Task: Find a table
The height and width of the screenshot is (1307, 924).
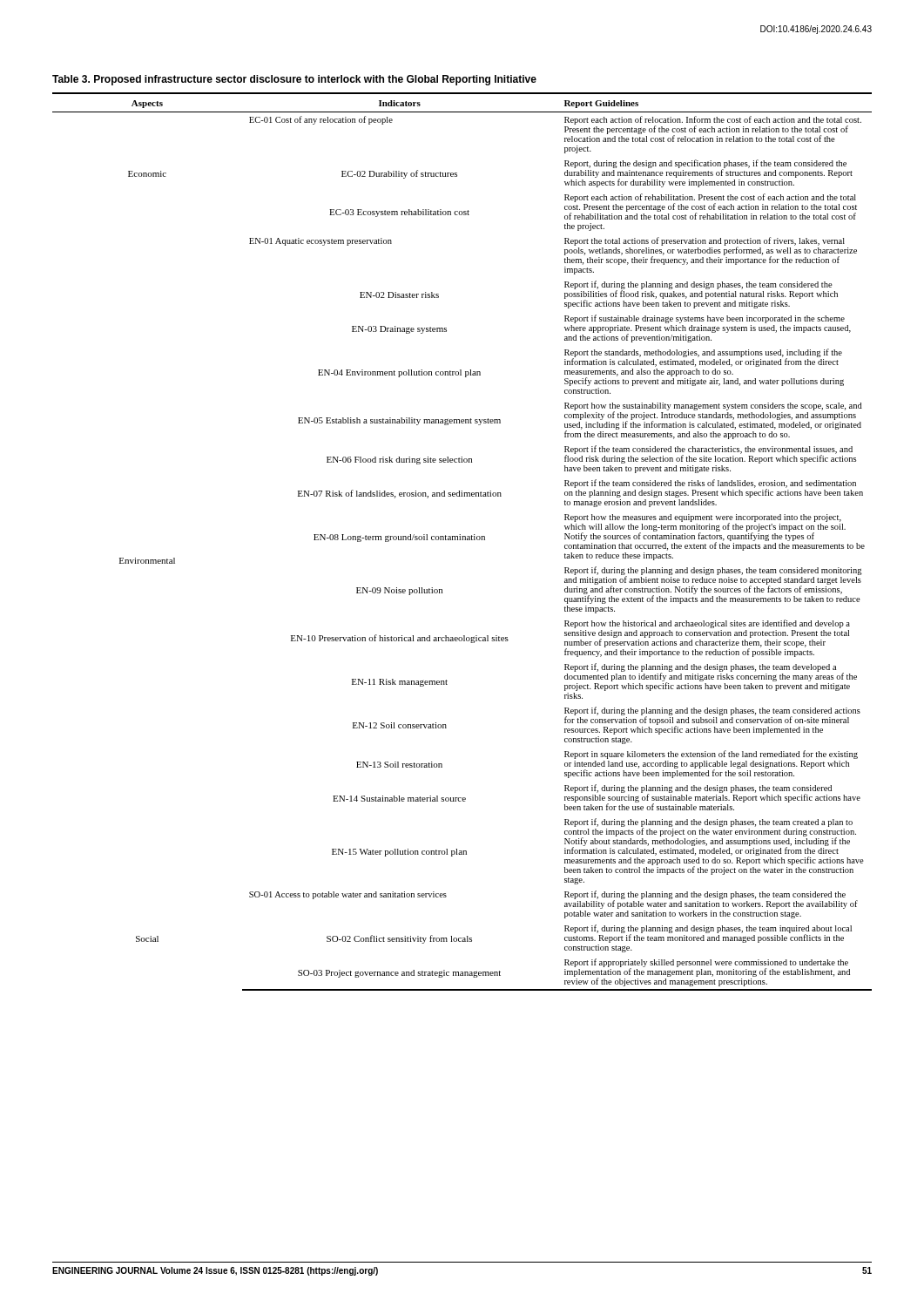Action: click(462, 542)
